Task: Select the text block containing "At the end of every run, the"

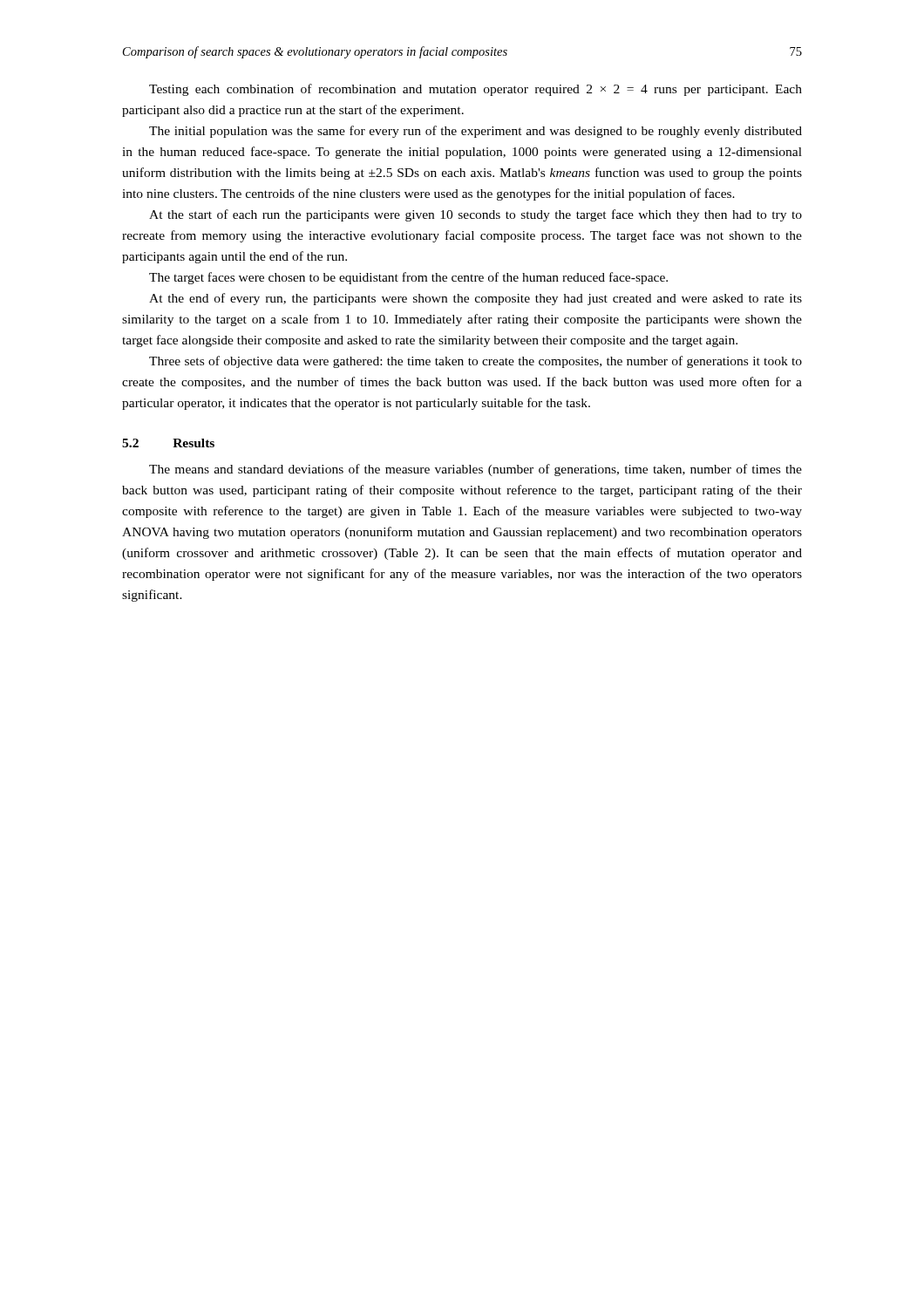Action: tap(462, 319)
